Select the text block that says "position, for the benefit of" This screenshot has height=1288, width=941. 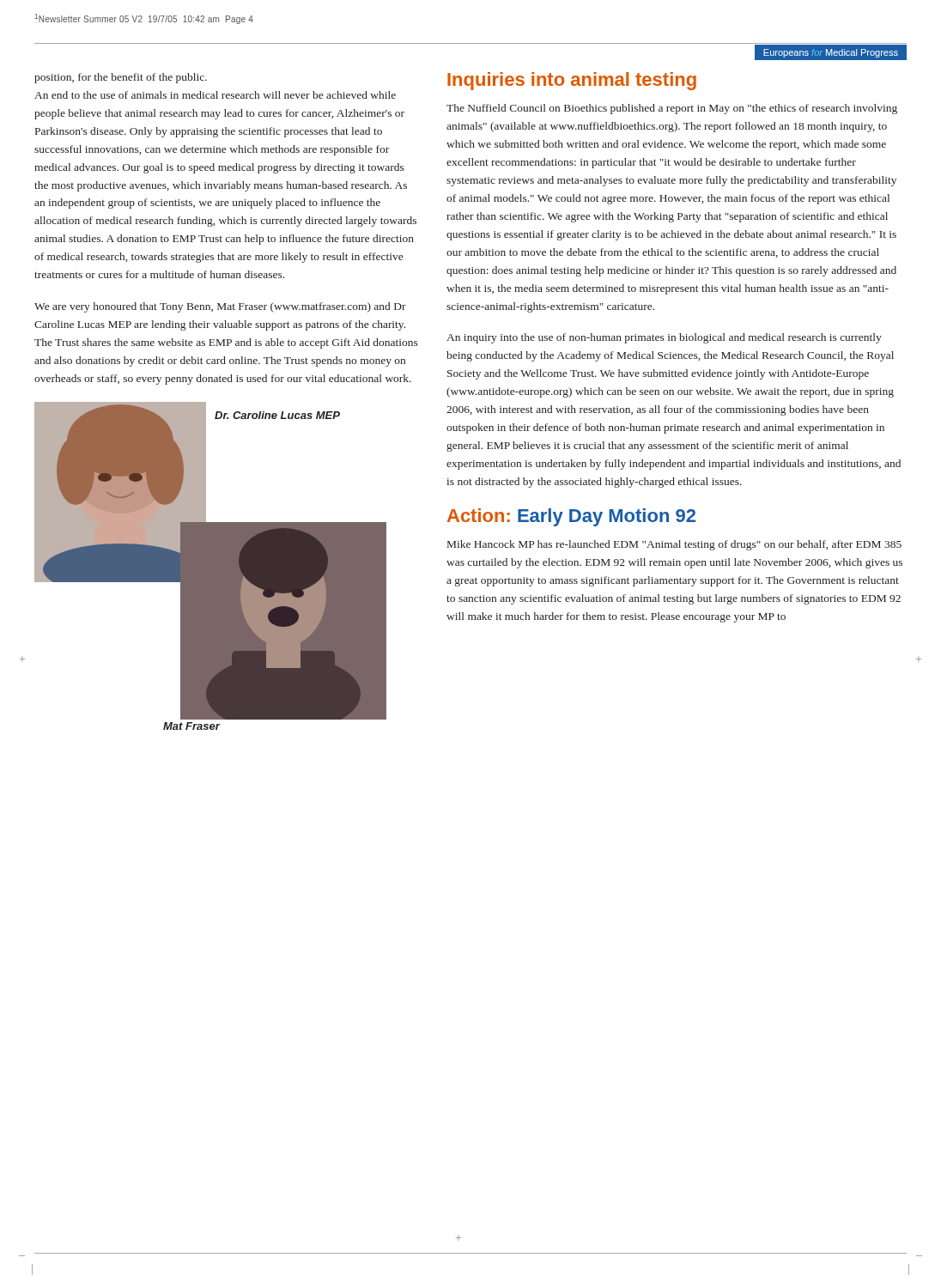click(x=226, y=176)
